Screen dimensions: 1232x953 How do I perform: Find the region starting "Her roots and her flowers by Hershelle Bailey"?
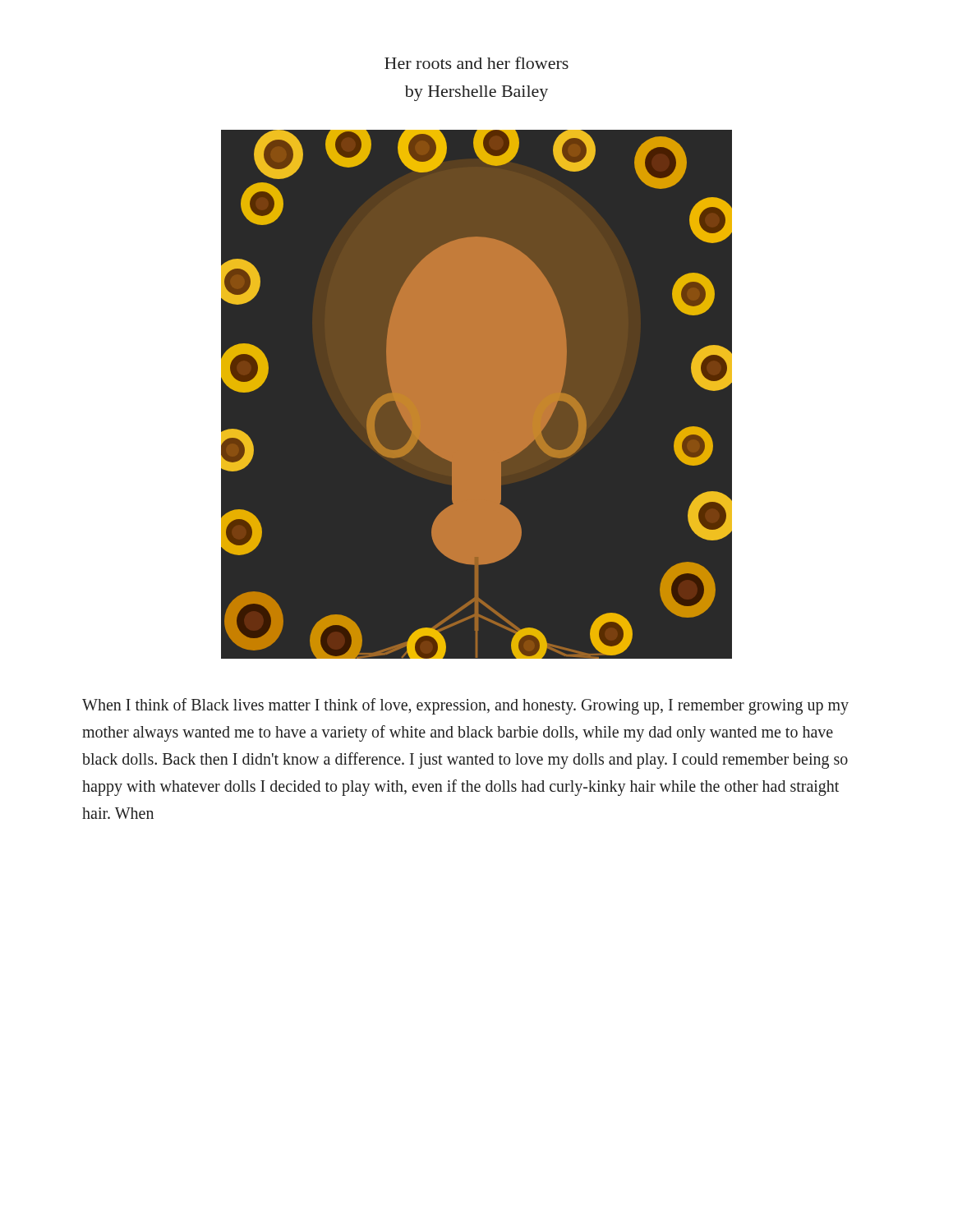click(x=476, y=77)
